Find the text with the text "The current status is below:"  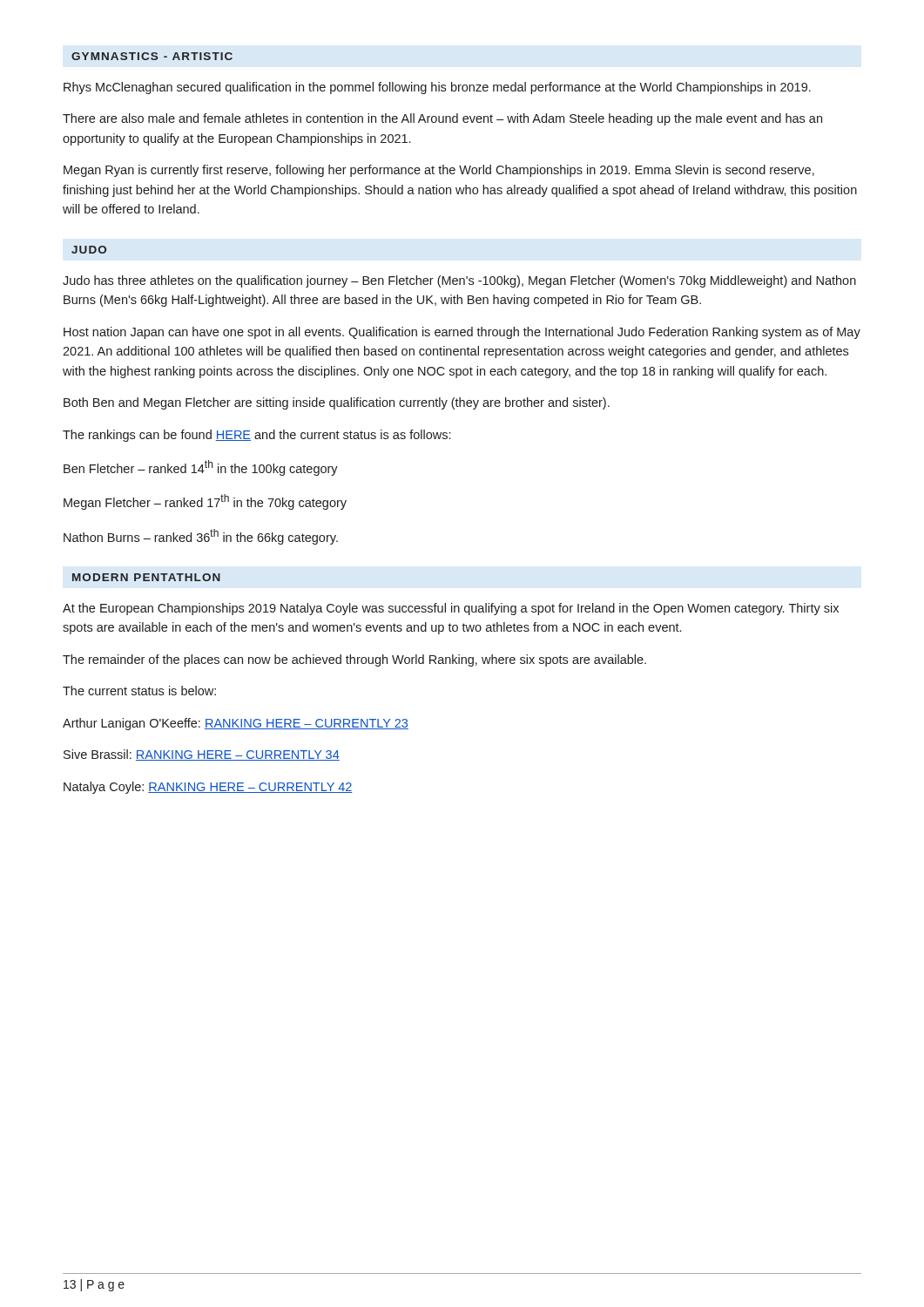[x=140, y=691]
